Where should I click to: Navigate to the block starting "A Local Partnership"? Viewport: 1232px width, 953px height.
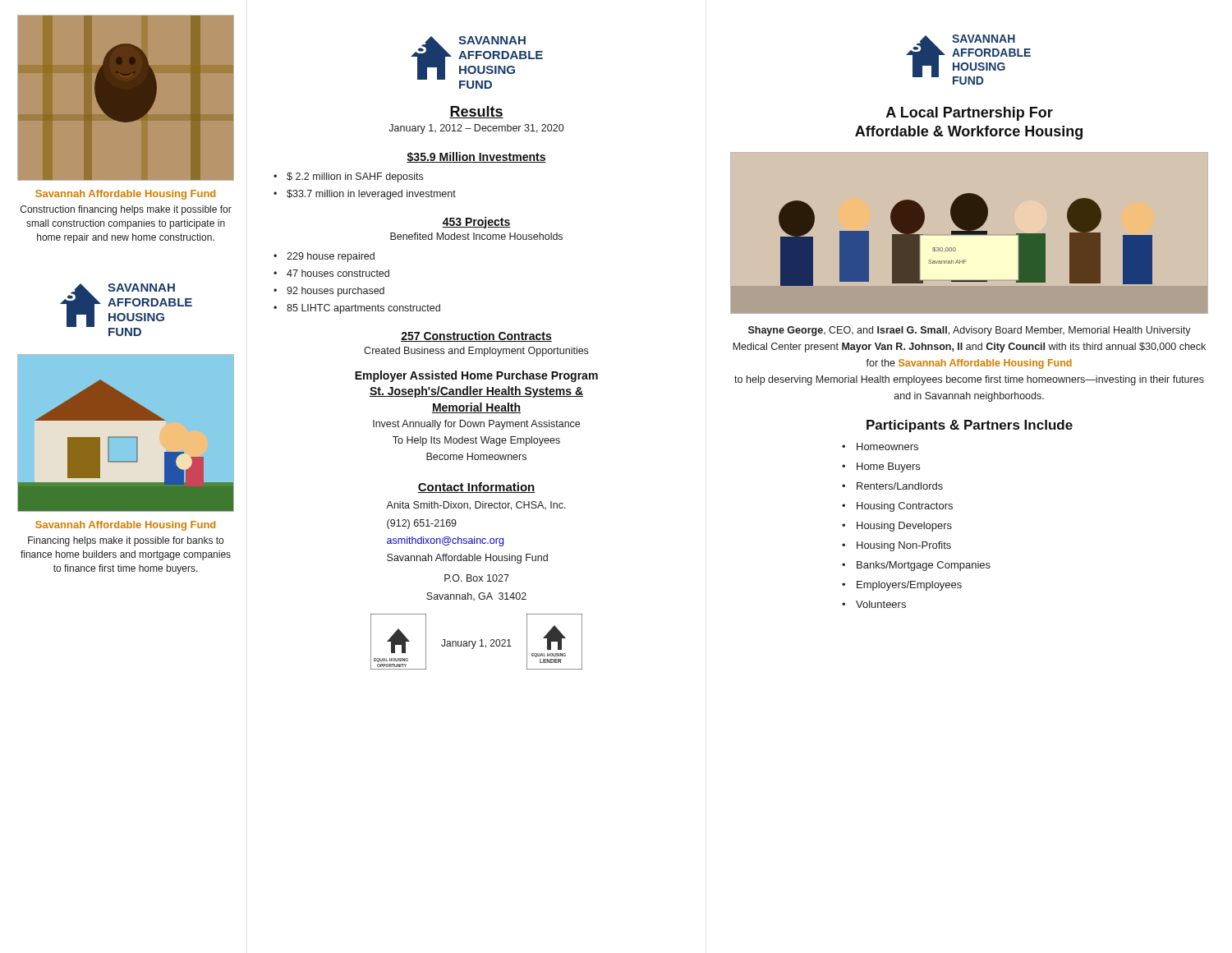(x=969, y=122)
